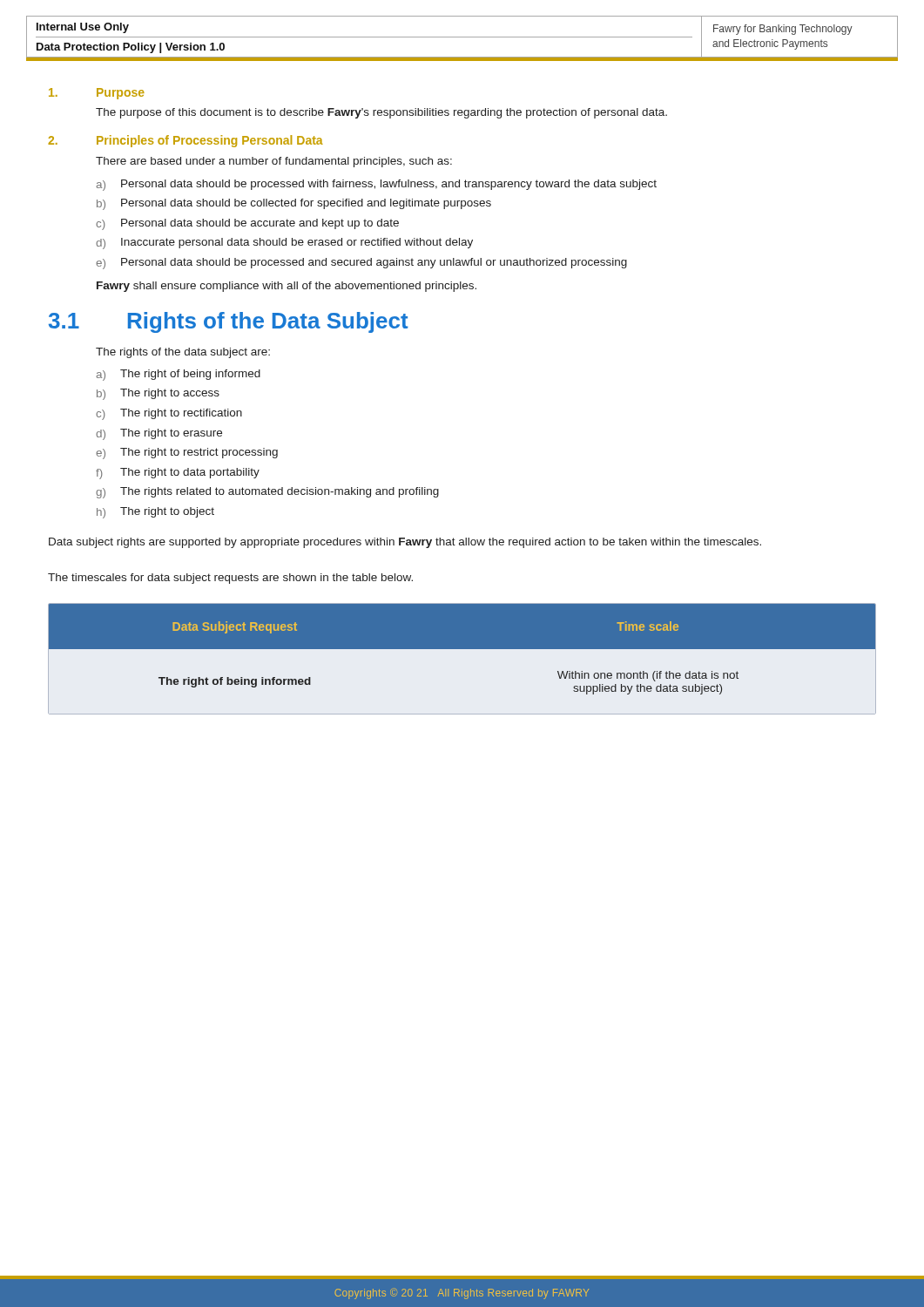
Task: Select the list item that says "d) The right to"
Action: (x=159, y=434)
